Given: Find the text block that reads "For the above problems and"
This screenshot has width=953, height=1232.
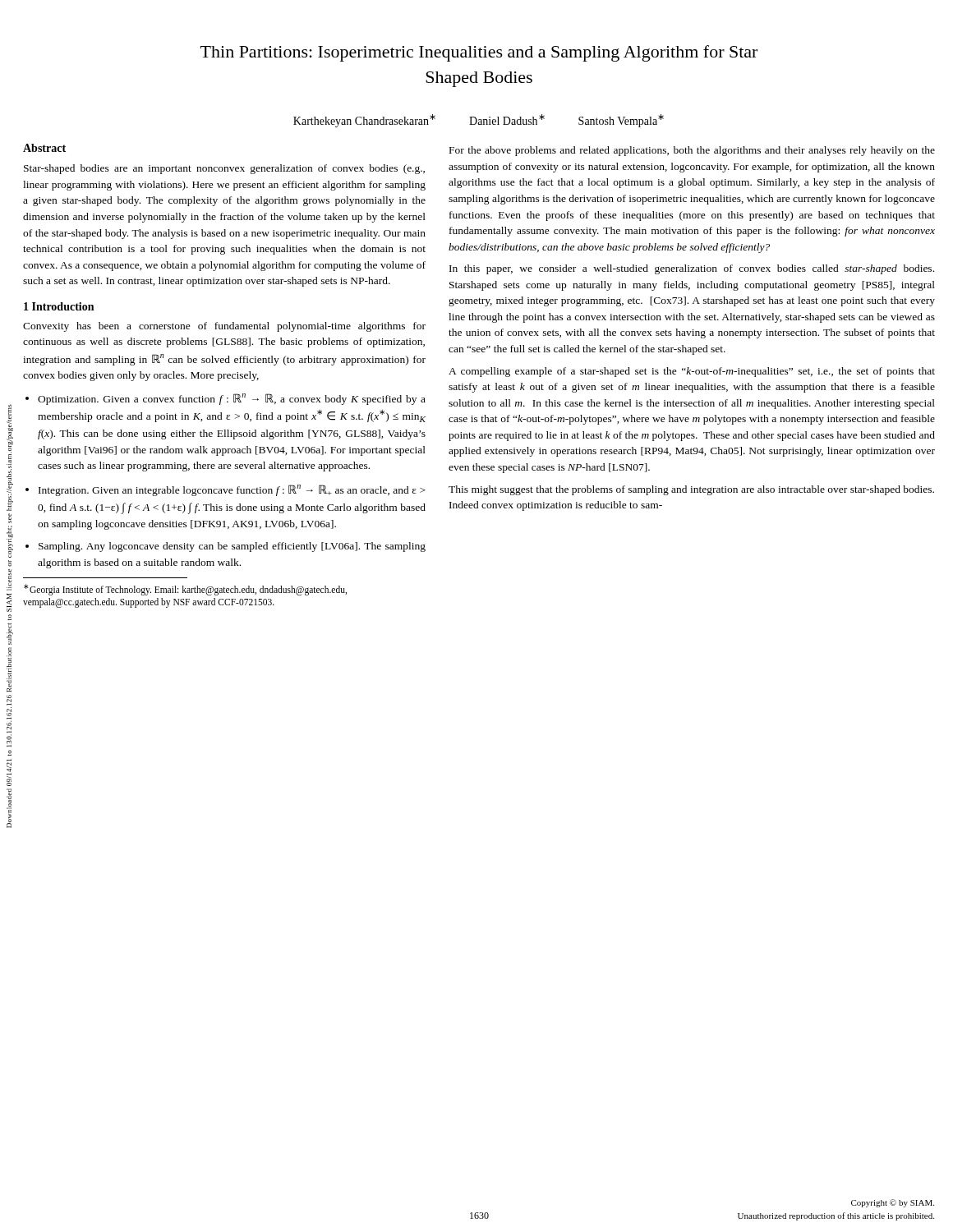Looking at the screenshot, I should pos(692,328).
